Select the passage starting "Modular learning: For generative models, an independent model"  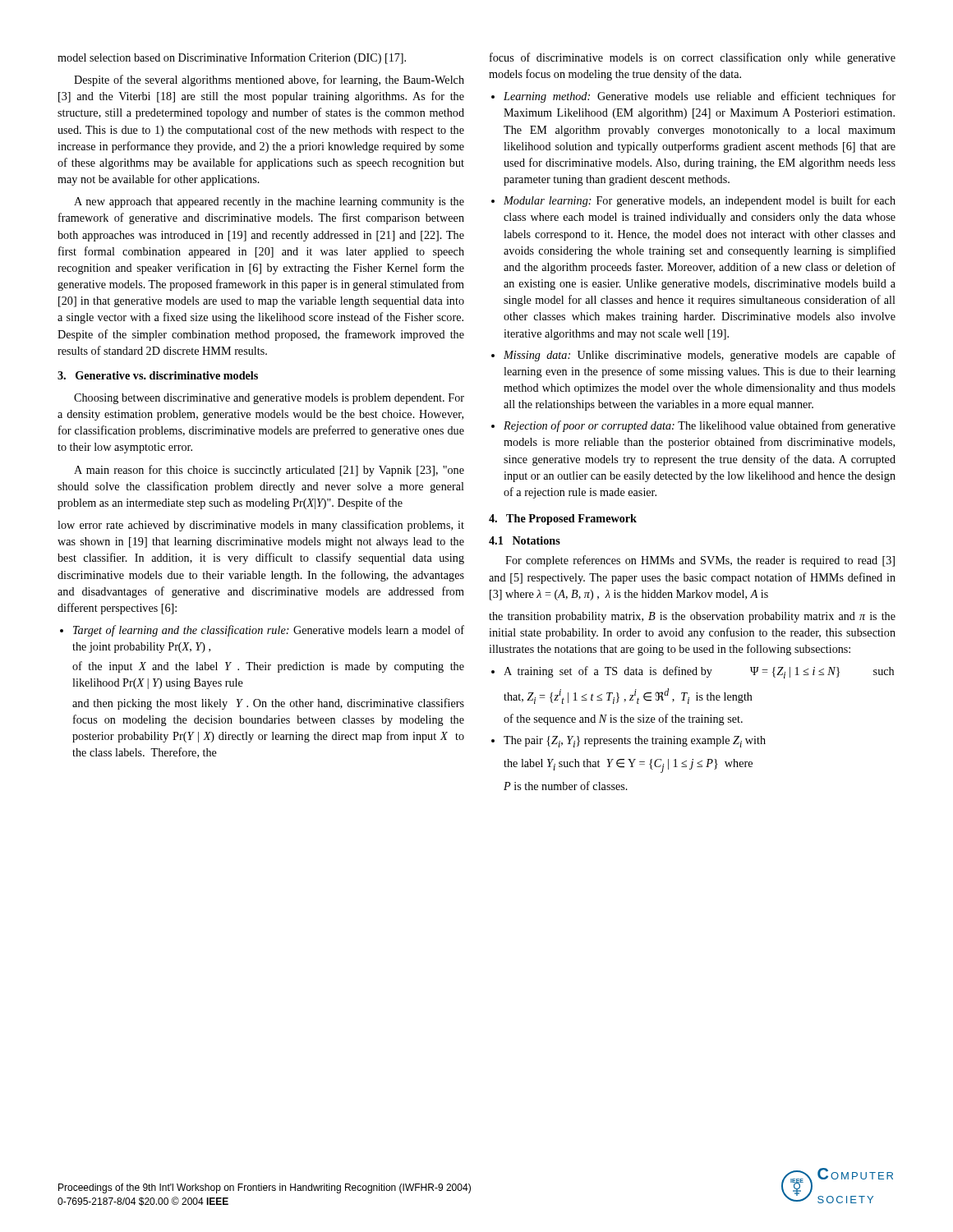point(700,267)
